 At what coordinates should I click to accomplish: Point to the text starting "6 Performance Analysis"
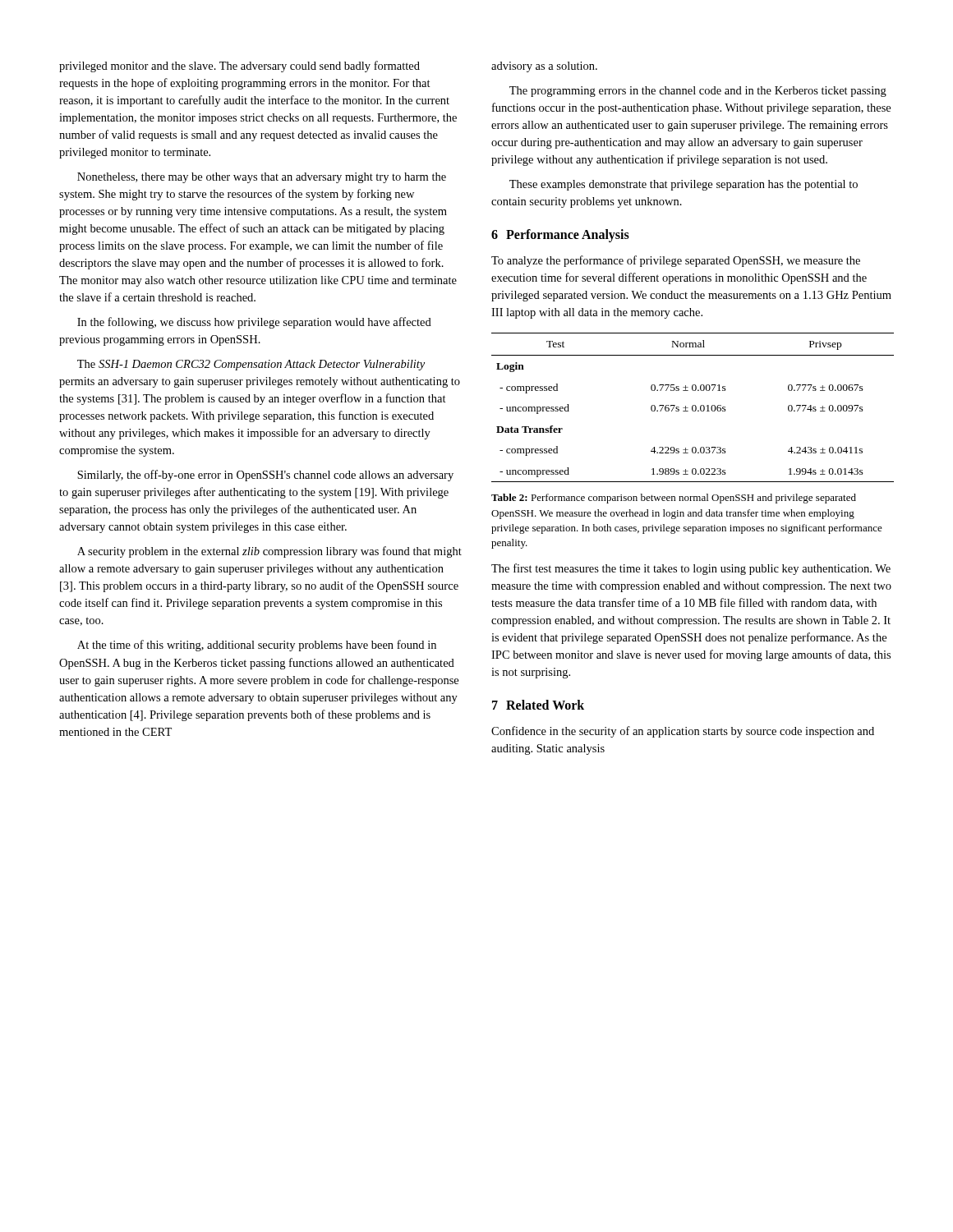[x=560, y=235]
